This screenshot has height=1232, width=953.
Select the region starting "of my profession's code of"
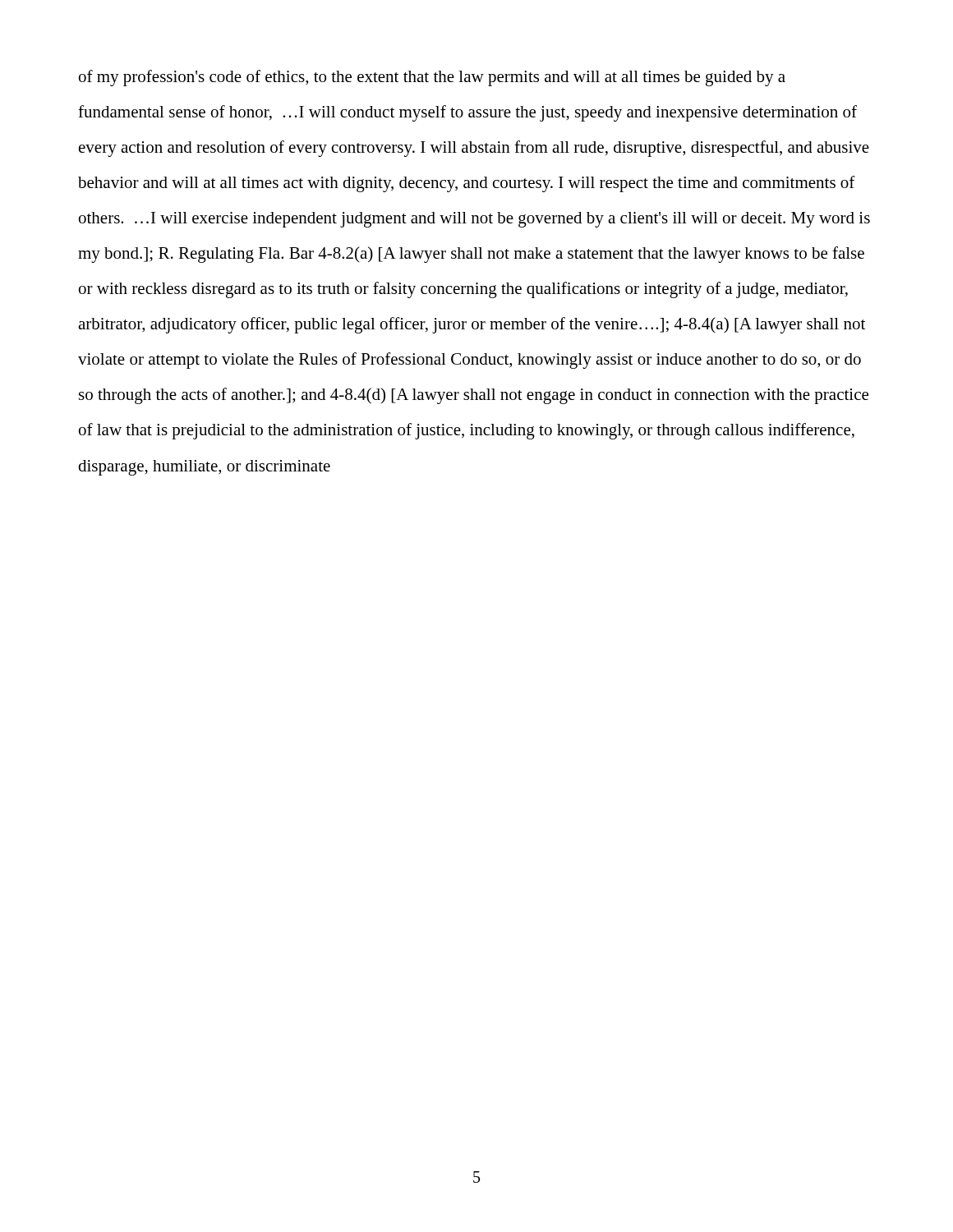coord(474,271)
